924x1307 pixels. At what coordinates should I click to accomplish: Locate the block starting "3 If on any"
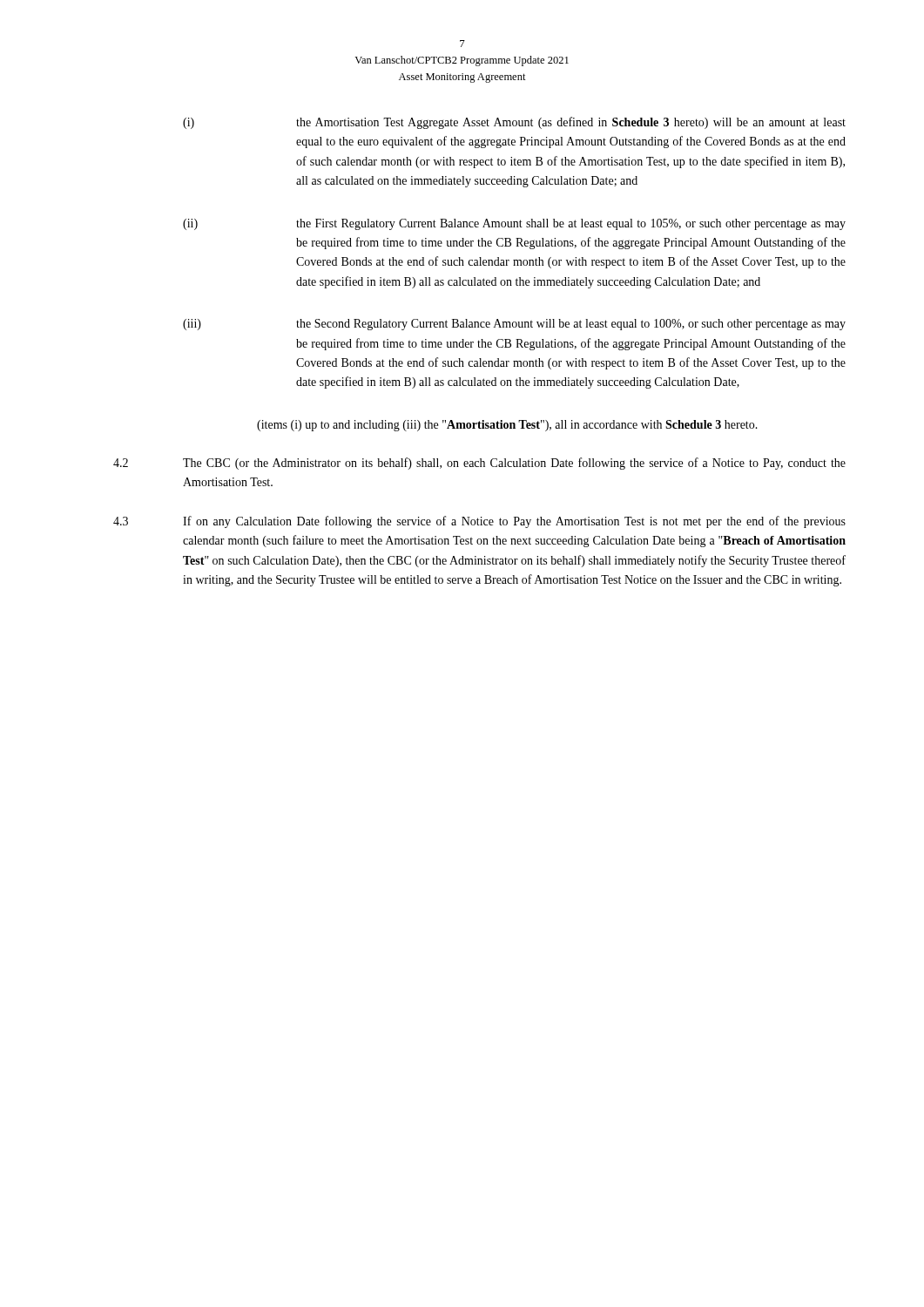(x=466, y=551)
